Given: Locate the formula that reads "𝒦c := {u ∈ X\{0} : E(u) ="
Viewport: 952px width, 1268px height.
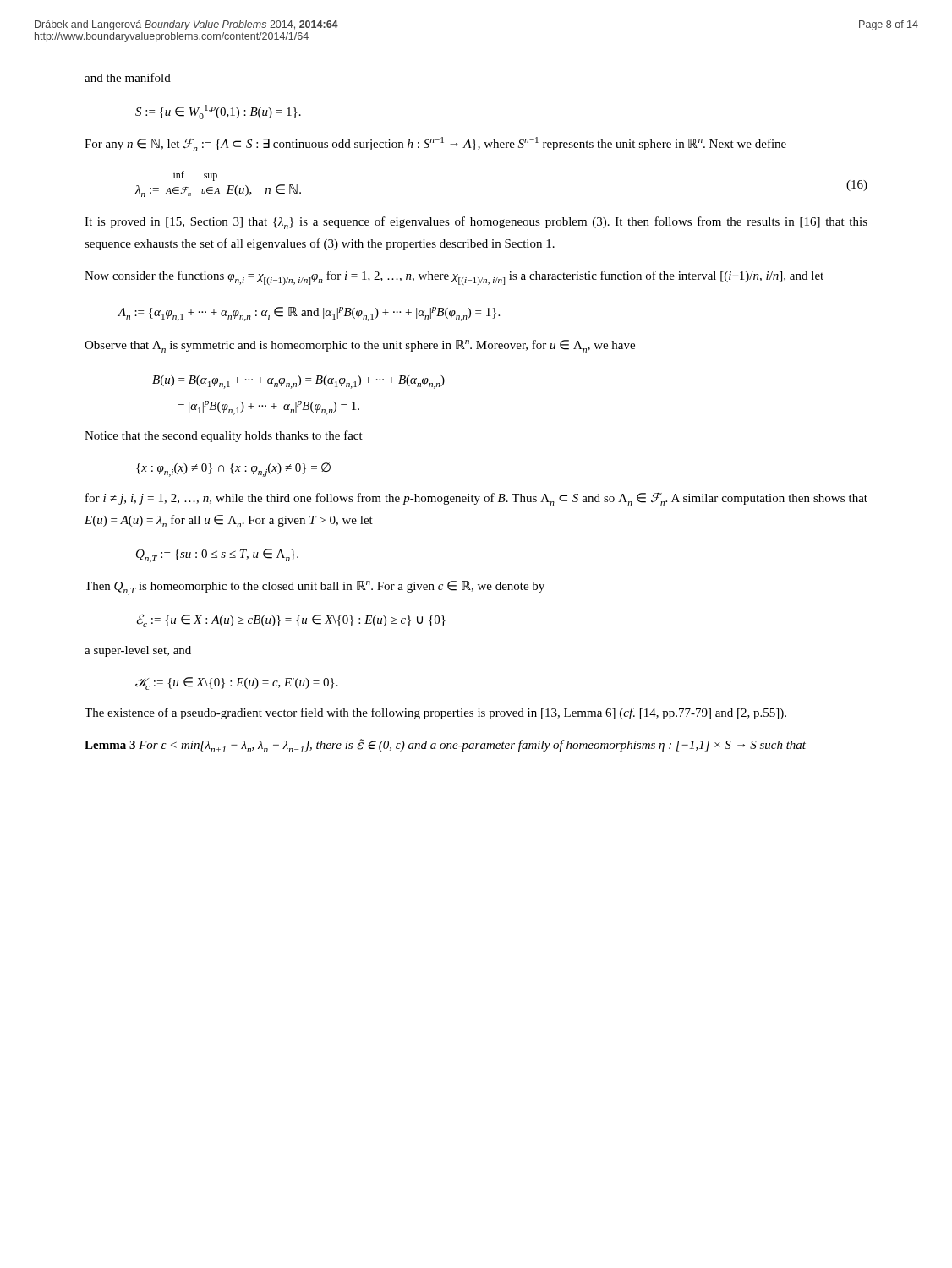Looking at the screenshot, I should tap(237, 683).
